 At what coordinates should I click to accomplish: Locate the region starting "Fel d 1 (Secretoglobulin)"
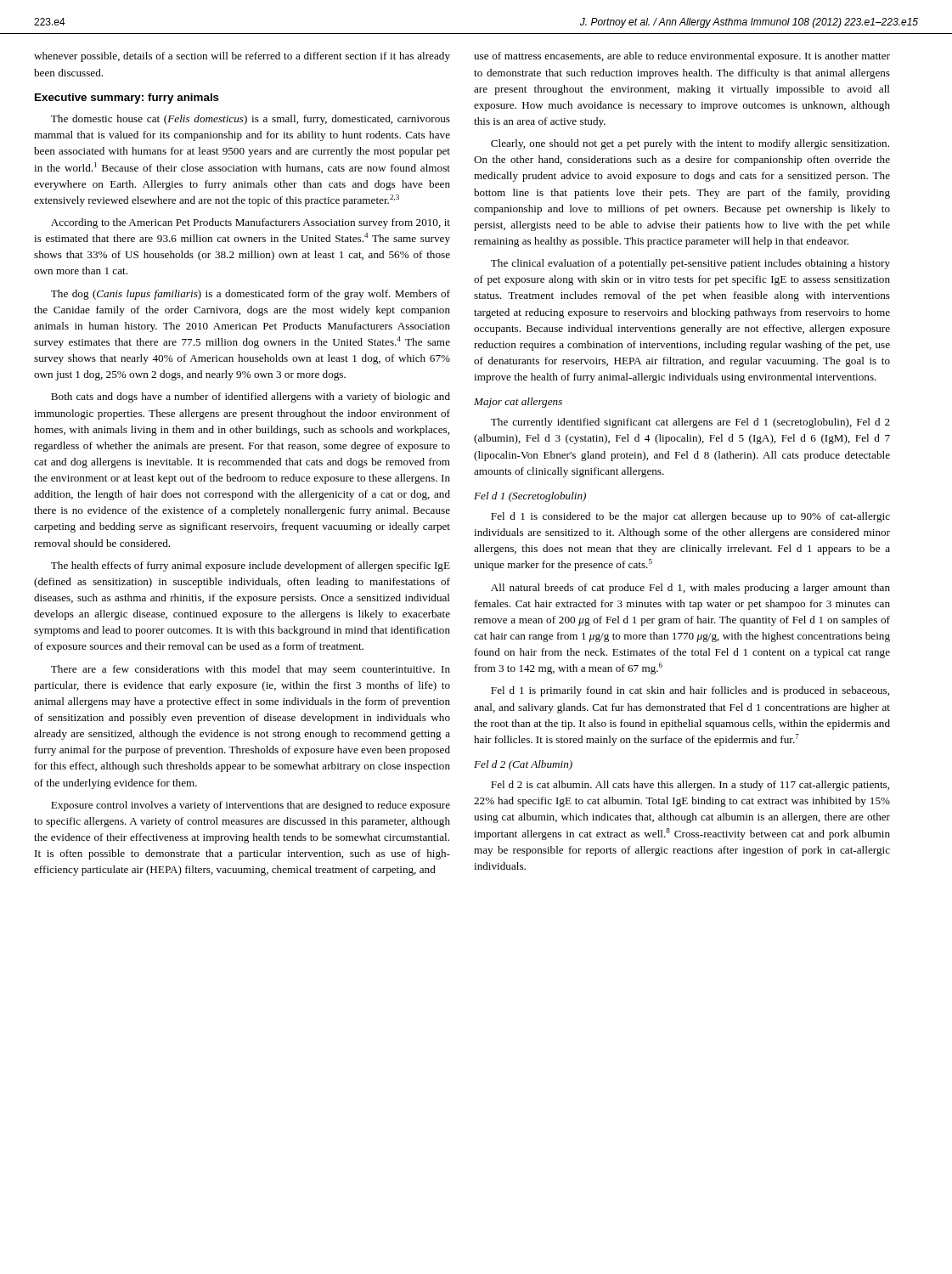(530, 497)
